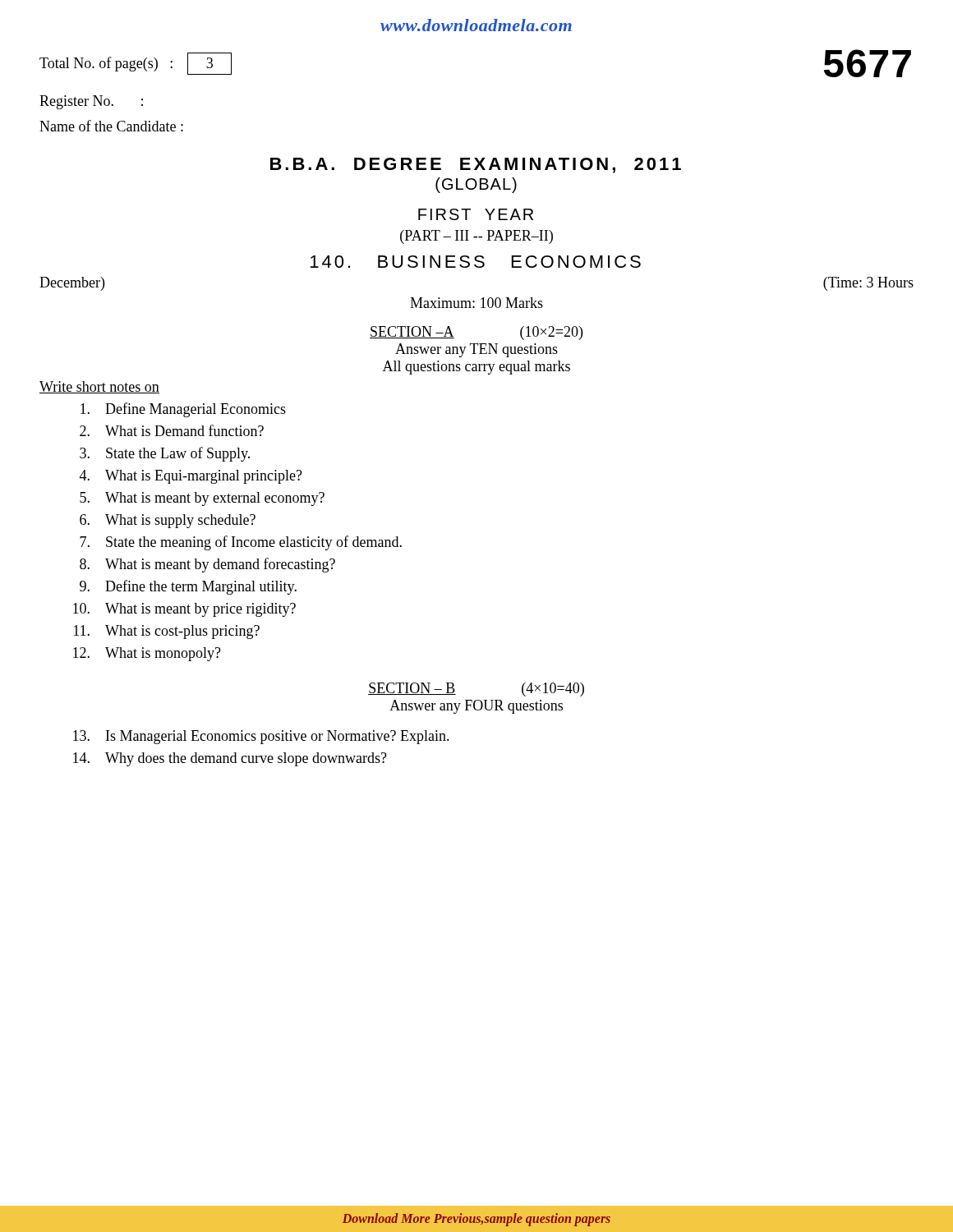Click where it says "All questions carry equal marks"

click(476, 366)
